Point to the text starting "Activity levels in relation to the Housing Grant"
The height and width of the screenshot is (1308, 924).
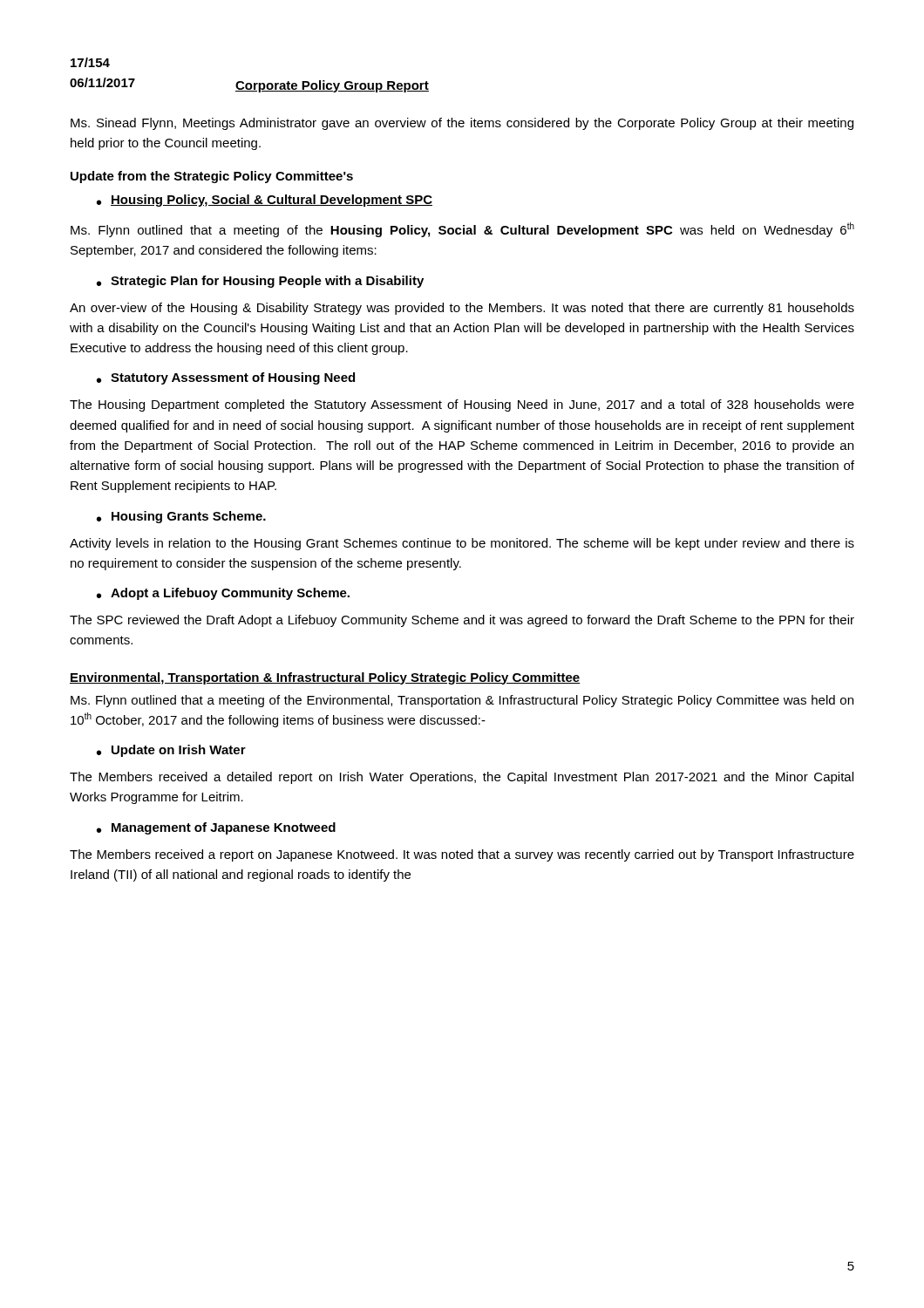click(x=462, y=552)
